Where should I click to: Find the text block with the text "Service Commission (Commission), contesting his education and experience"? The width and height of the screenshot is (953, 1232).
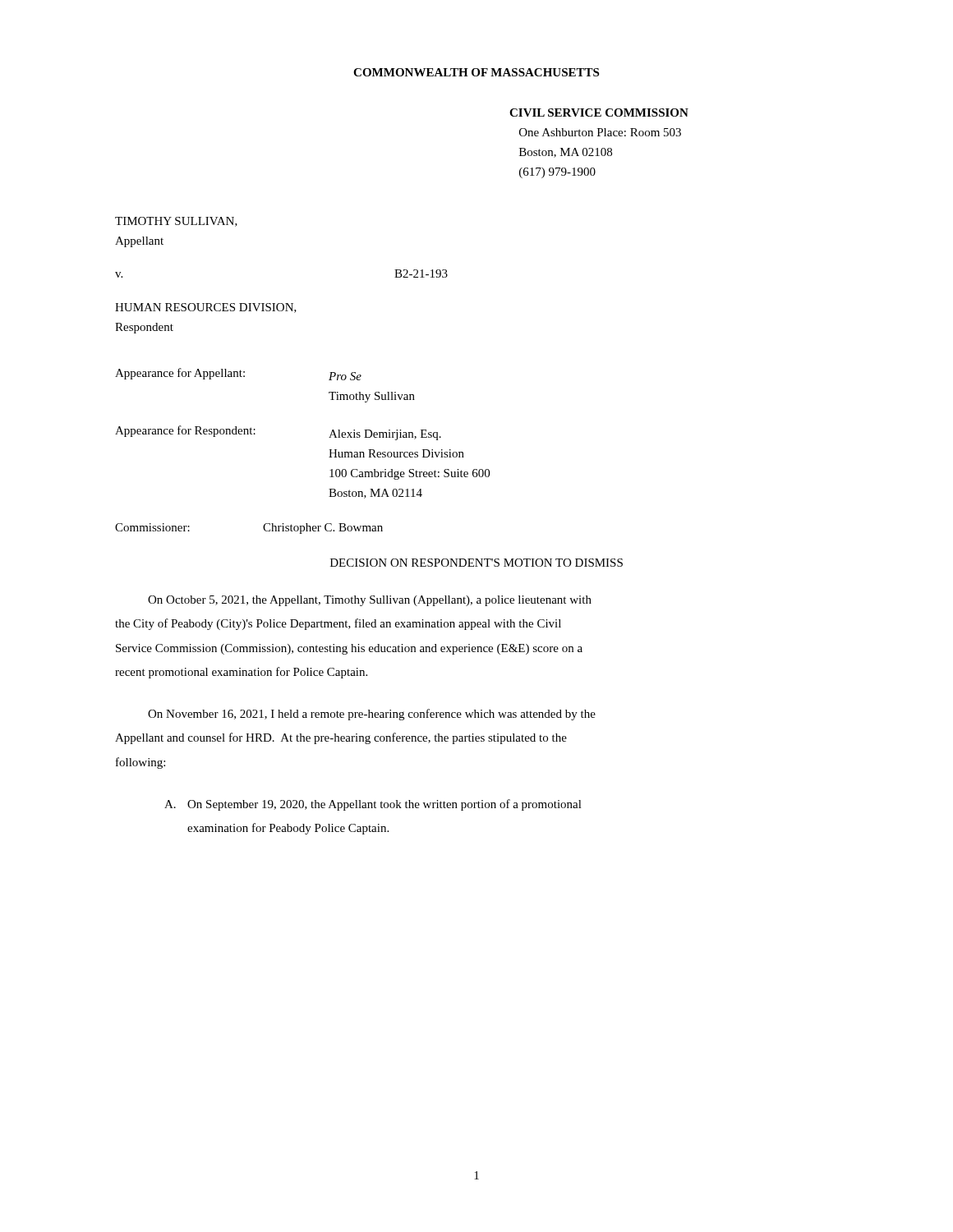349,648
